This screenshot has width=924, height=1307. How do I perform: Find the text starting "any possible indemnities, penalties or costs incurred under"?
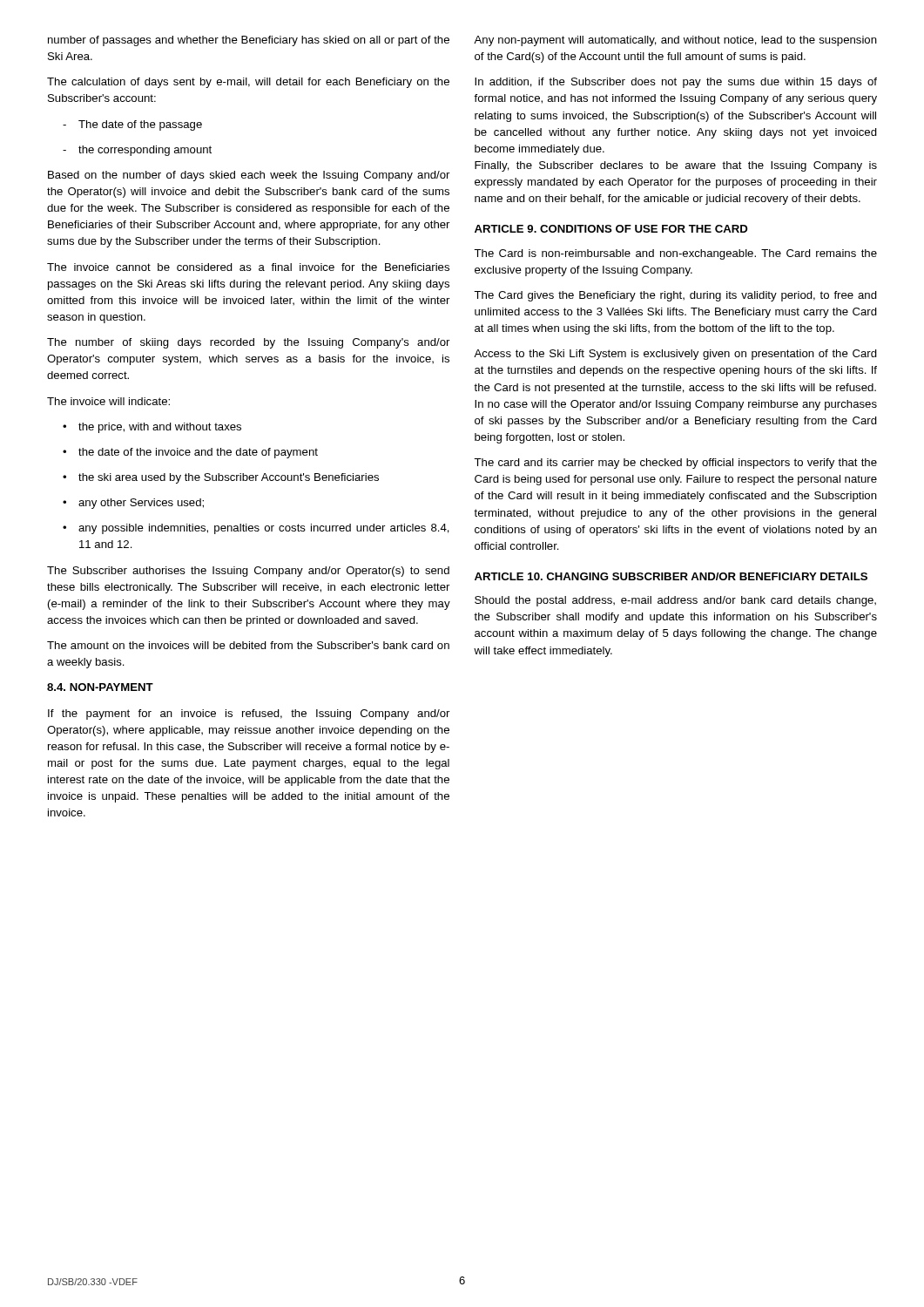pos(256,536)
